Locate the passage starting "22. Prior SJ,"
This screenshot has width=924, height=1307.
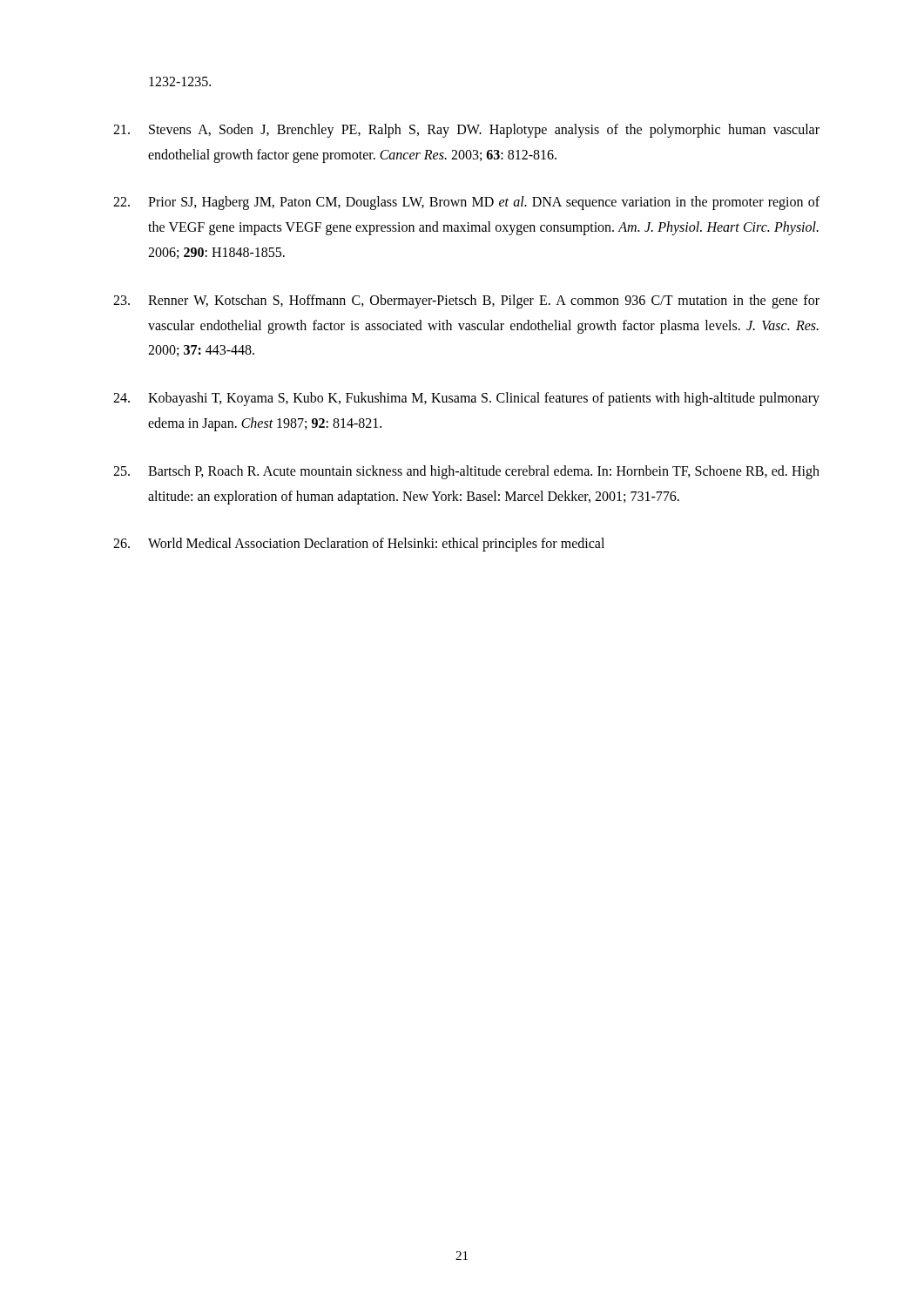[466, 228]
